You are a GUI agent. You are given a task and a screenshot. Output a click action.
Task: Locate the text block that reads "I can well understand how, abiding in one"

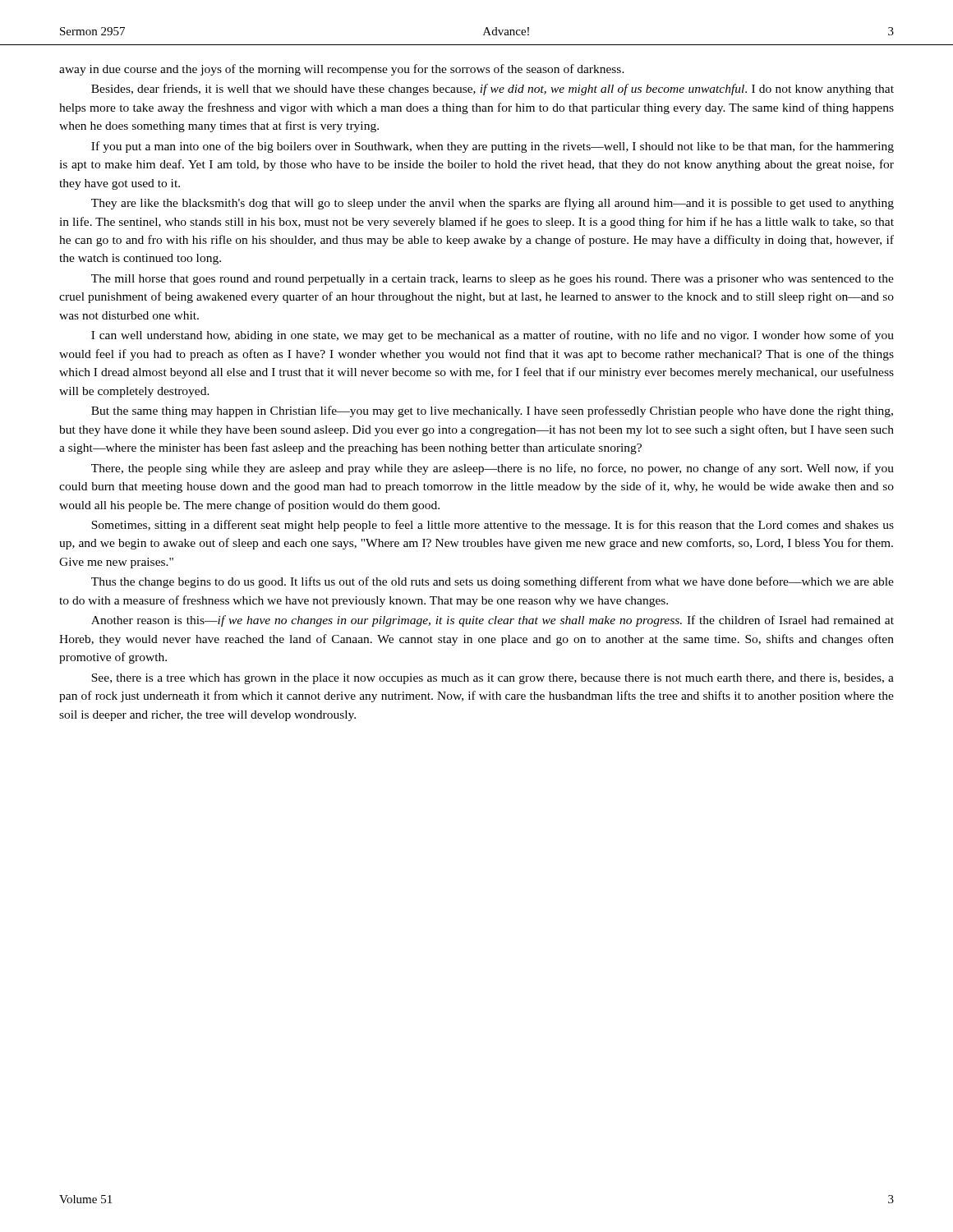click(x=476, y=363)
